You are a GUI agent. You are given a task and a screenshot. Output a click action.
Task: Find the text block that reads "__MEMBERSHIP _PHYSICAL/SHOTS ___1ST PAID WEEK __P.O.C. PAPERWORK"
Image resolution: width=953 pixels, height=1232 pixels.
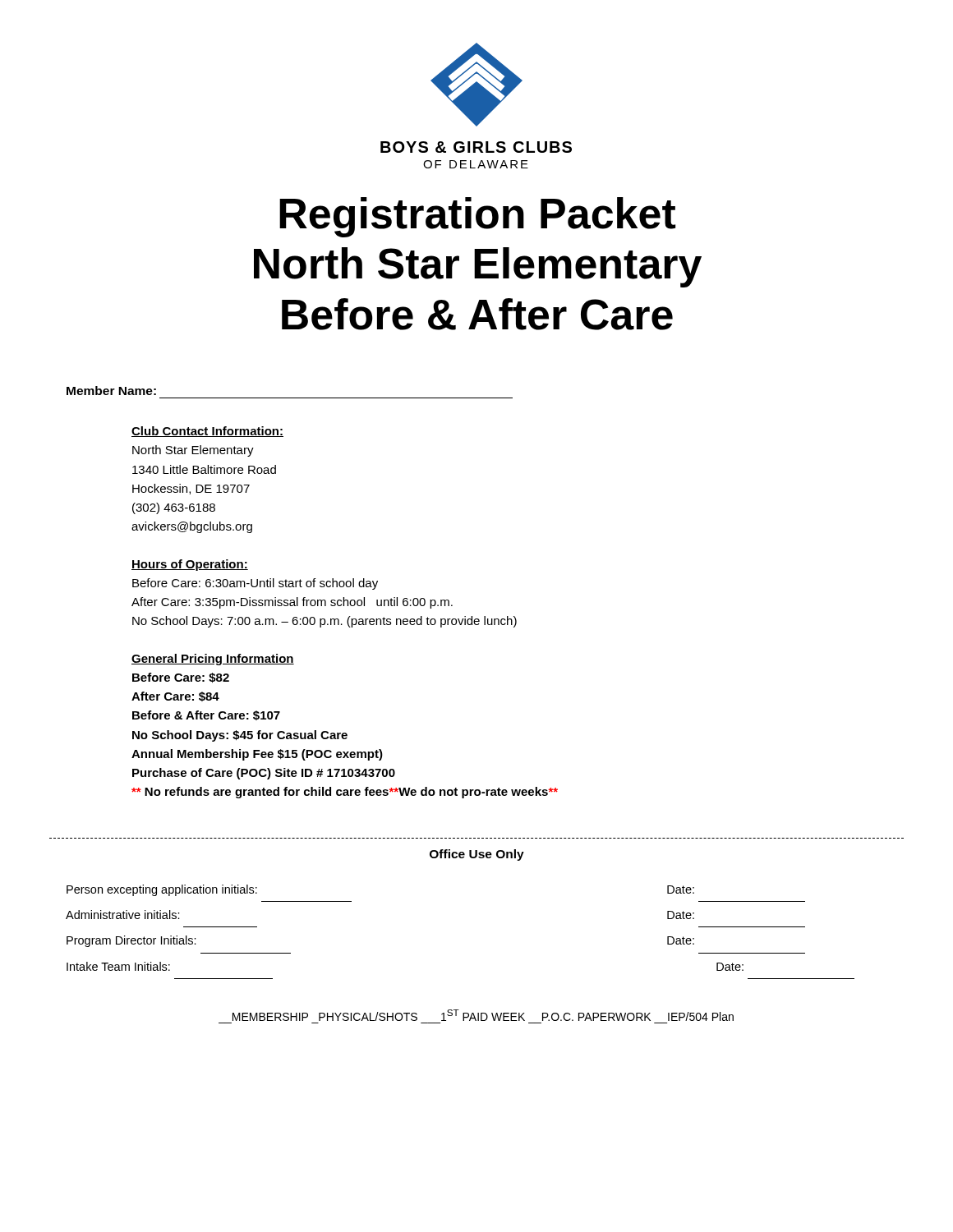(x=476, y=1015)
